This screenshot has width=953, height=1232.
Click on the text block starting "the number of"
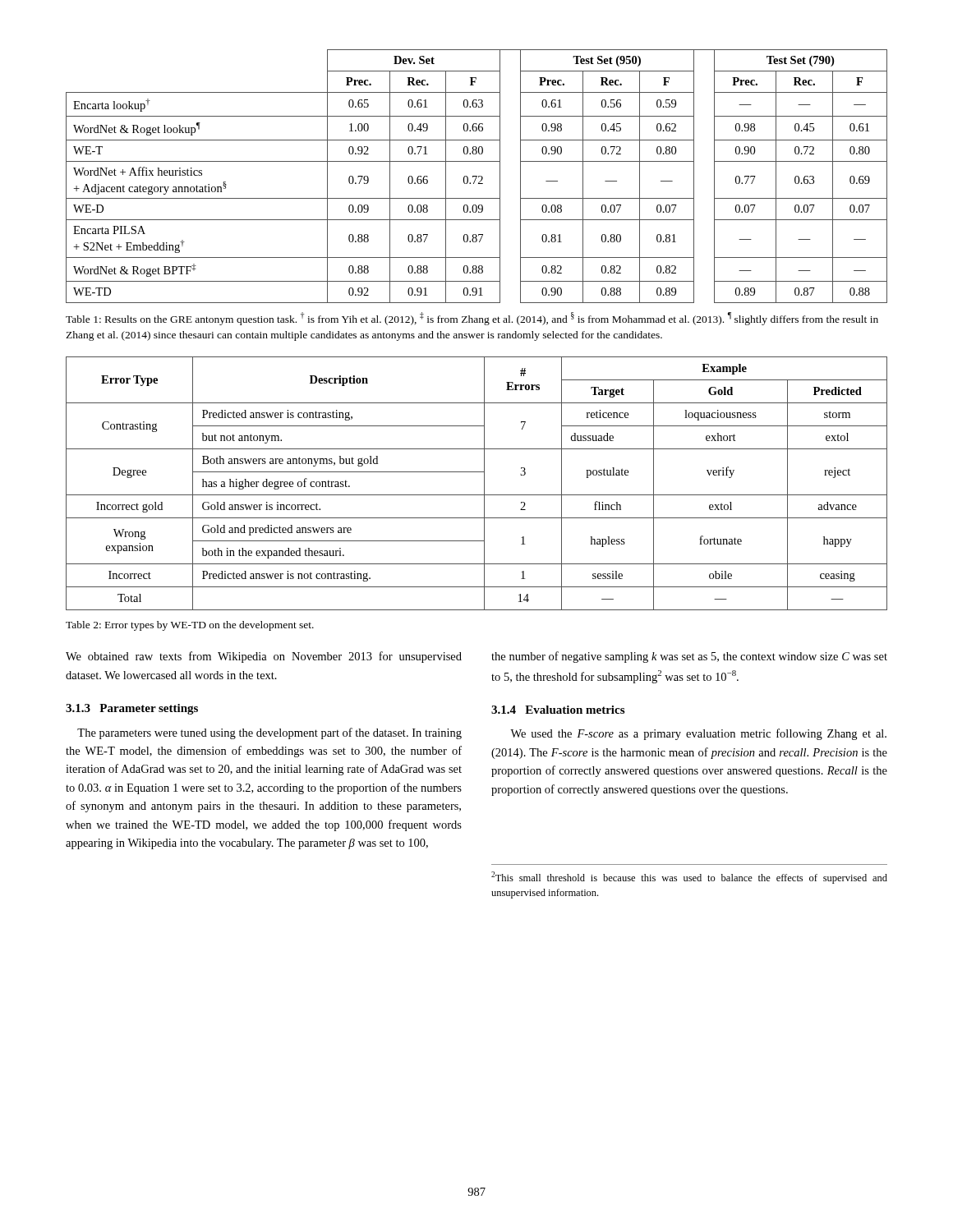pyautogui.click(x=689, y=667)
